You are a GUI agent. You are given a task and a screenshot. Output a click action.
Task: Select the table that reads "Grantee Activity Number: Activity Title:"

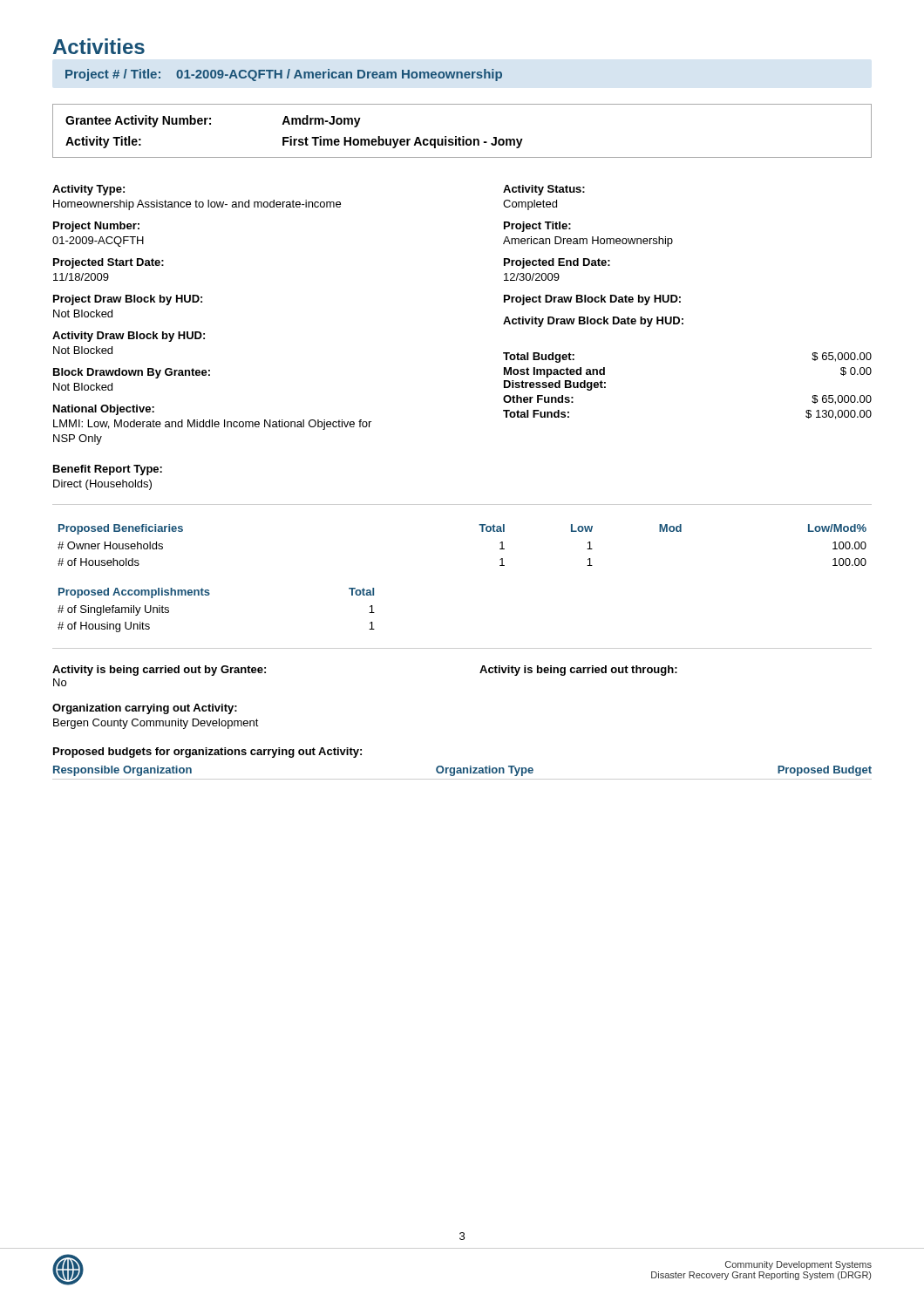click(462, 131)
